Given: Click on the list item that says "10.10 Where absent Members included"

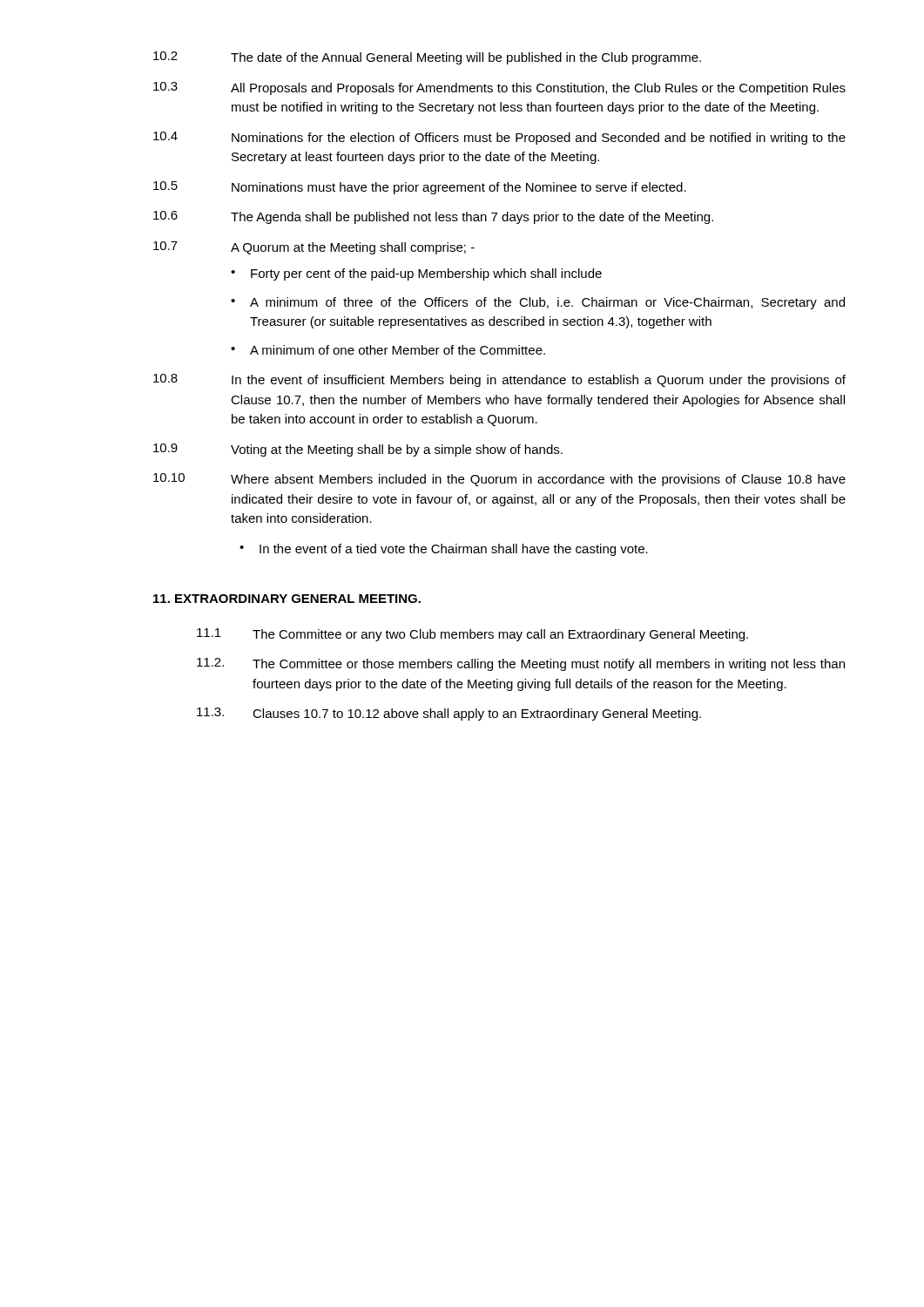Looking at the screenshot, I should (499, 499).
